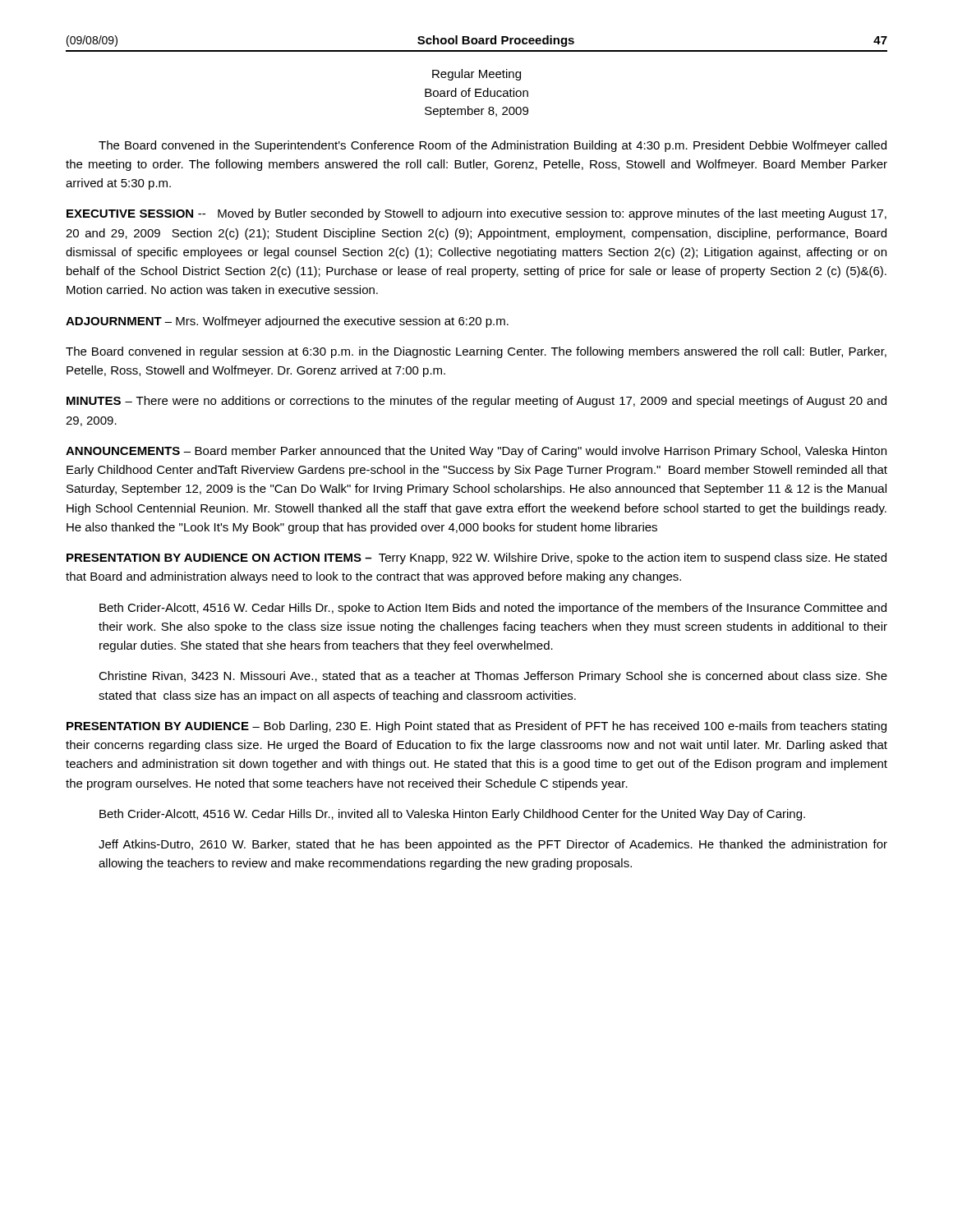This screenshot has height=1232, width=953.
Task: Navigate to the text block starting "The Board convened in regular session at"
Action: [x=476, y=360]
